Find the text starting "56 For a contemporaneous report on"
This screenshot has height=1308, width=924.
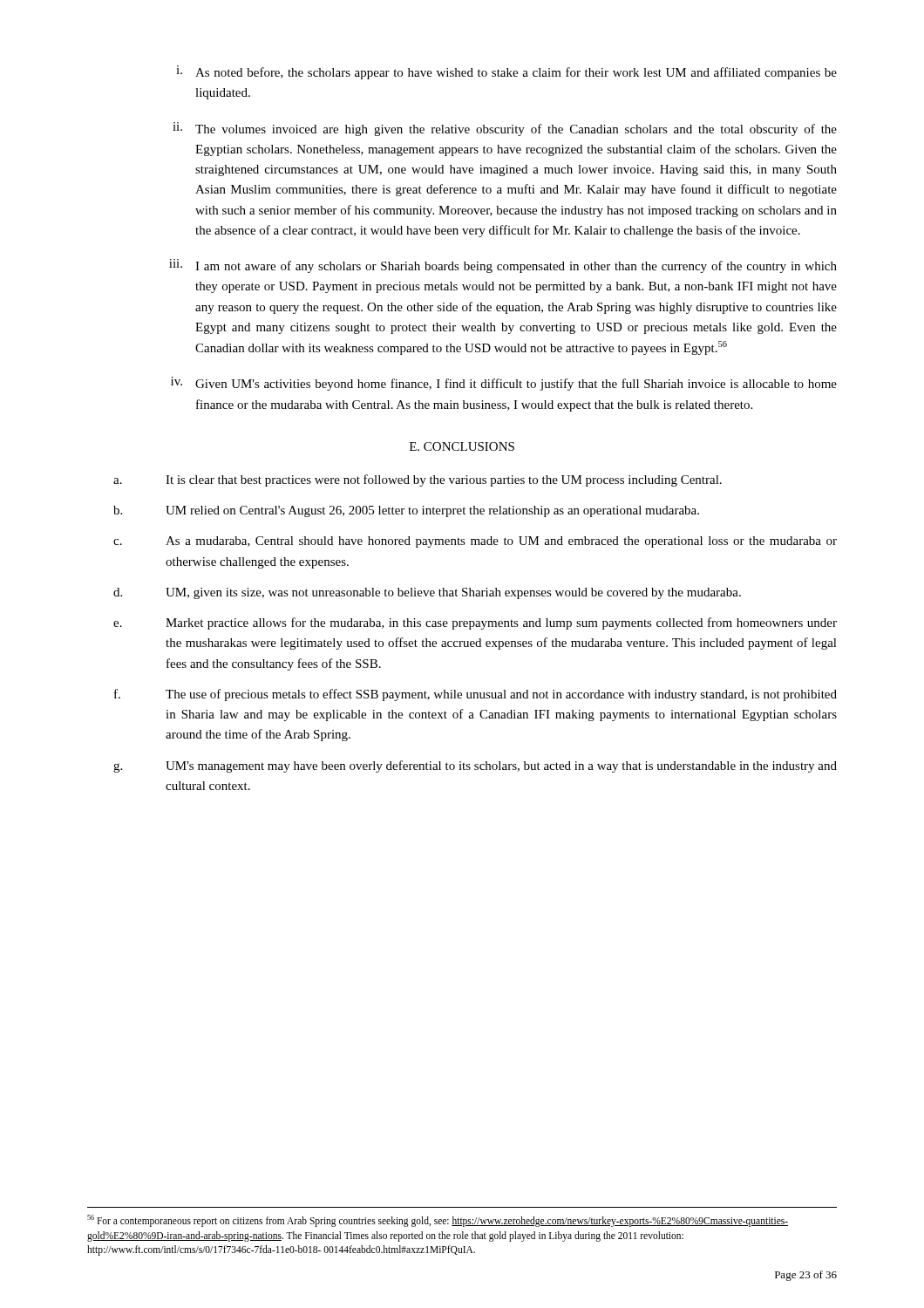[438, 1235]
